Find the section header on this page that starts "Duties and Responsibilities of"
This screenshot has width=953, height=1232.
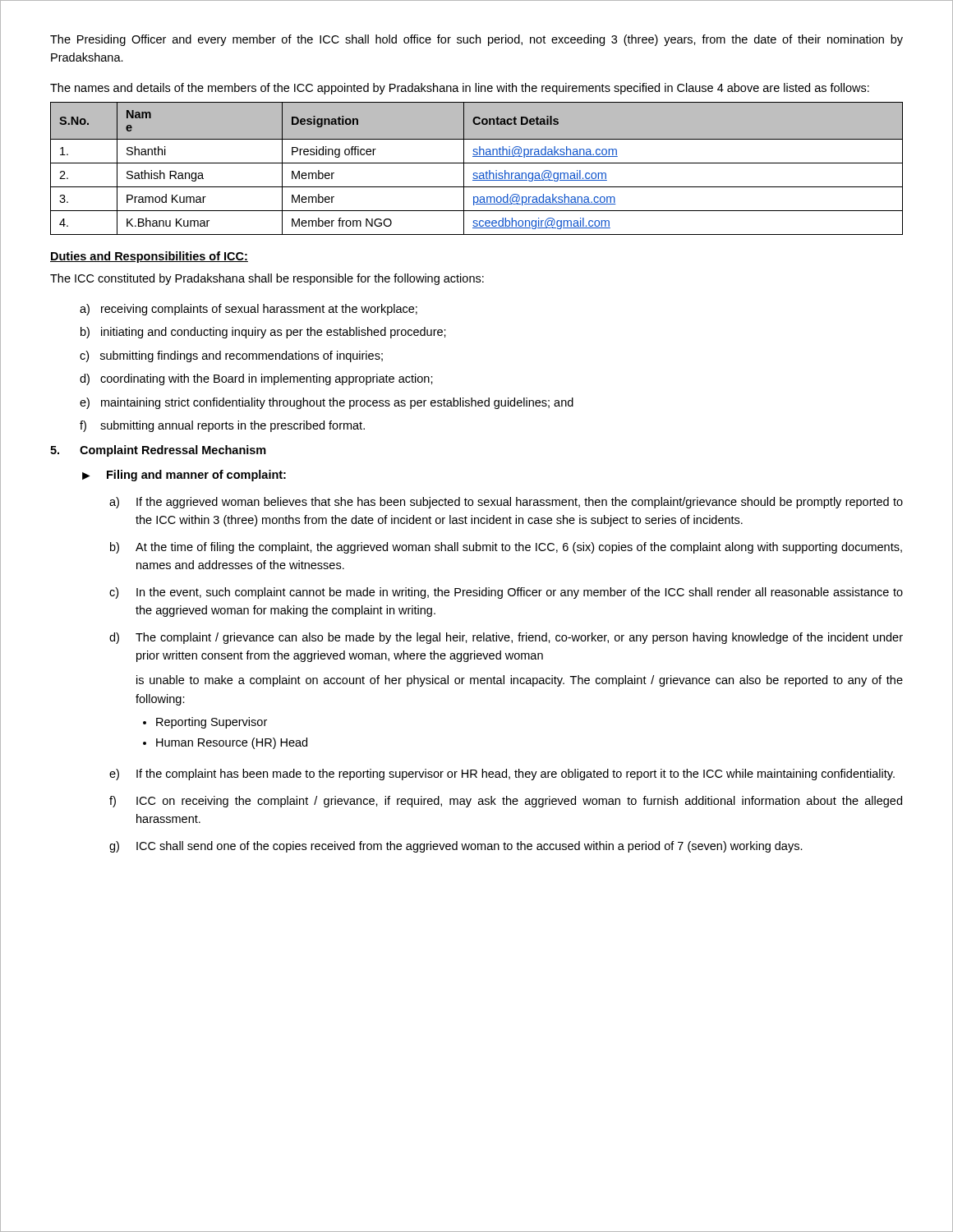149,257
